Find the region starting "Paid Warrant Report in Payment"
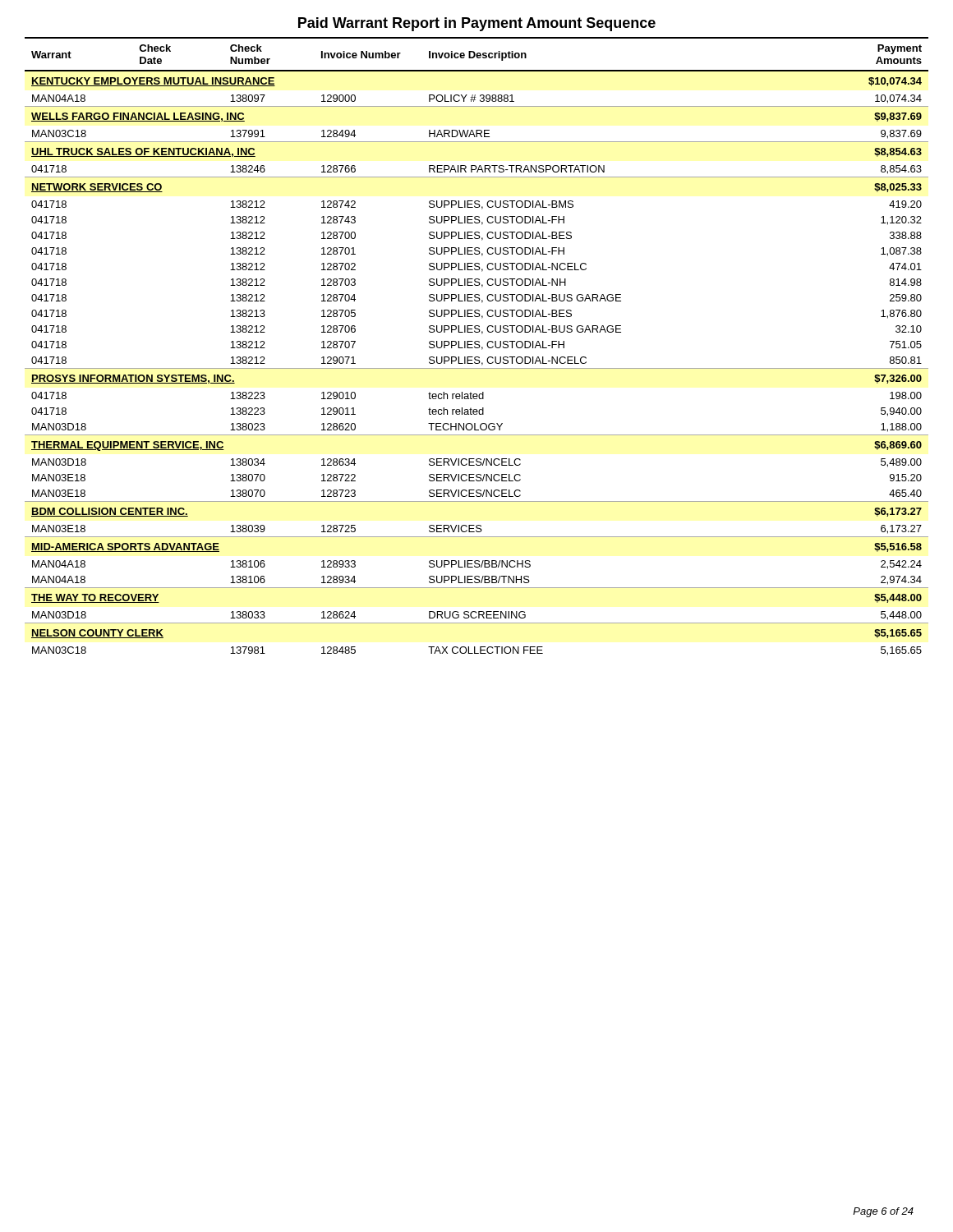The image size is (953, 1232). [476, 23]
